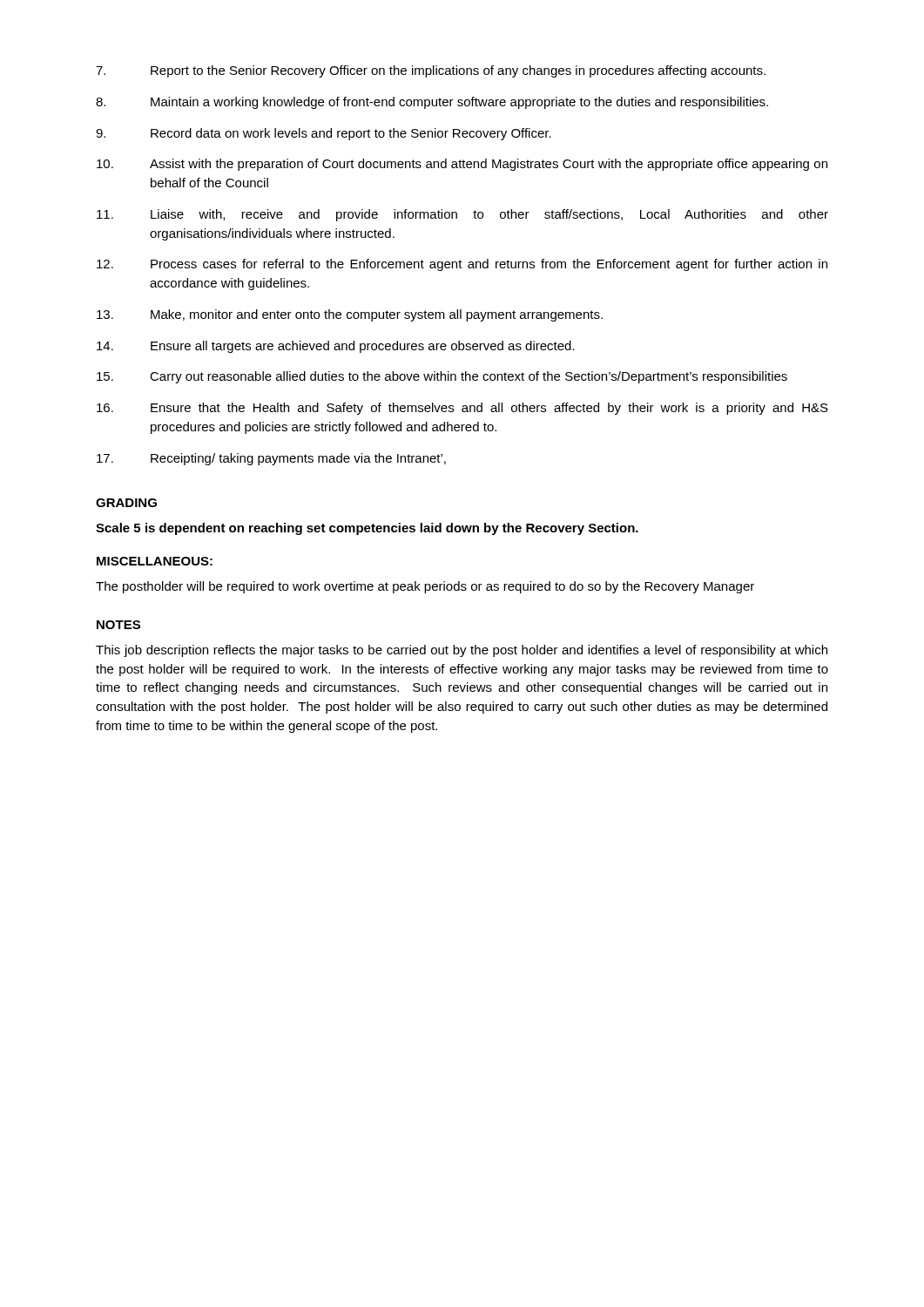This screenshot has height=1307, width=924.
Task: Click on the element starting "15. Carry out reasonable allied duties to the"
Action: (462, 376)
